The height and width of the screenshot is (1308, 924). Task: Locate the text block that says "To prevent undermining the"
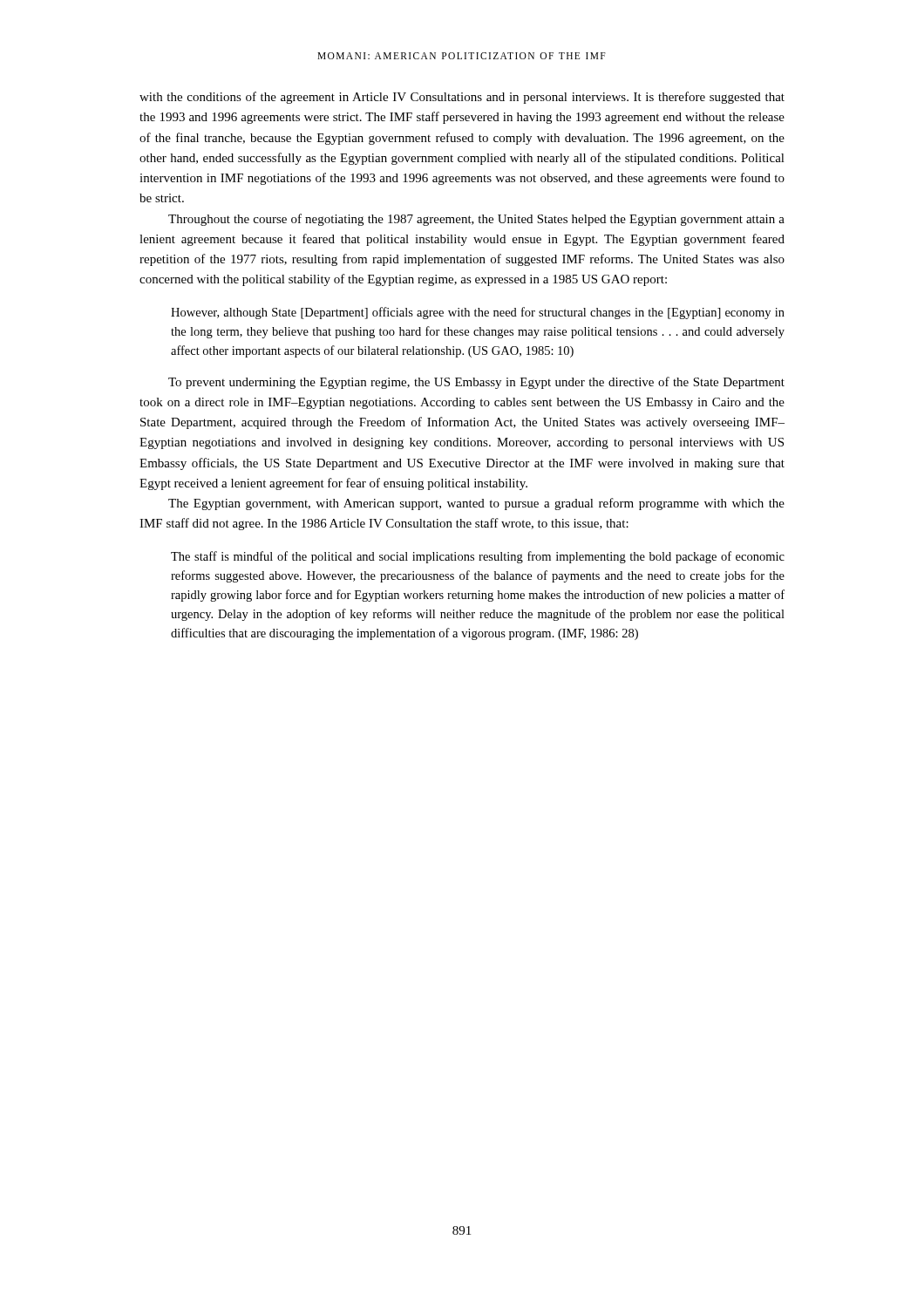coord(462,433)
